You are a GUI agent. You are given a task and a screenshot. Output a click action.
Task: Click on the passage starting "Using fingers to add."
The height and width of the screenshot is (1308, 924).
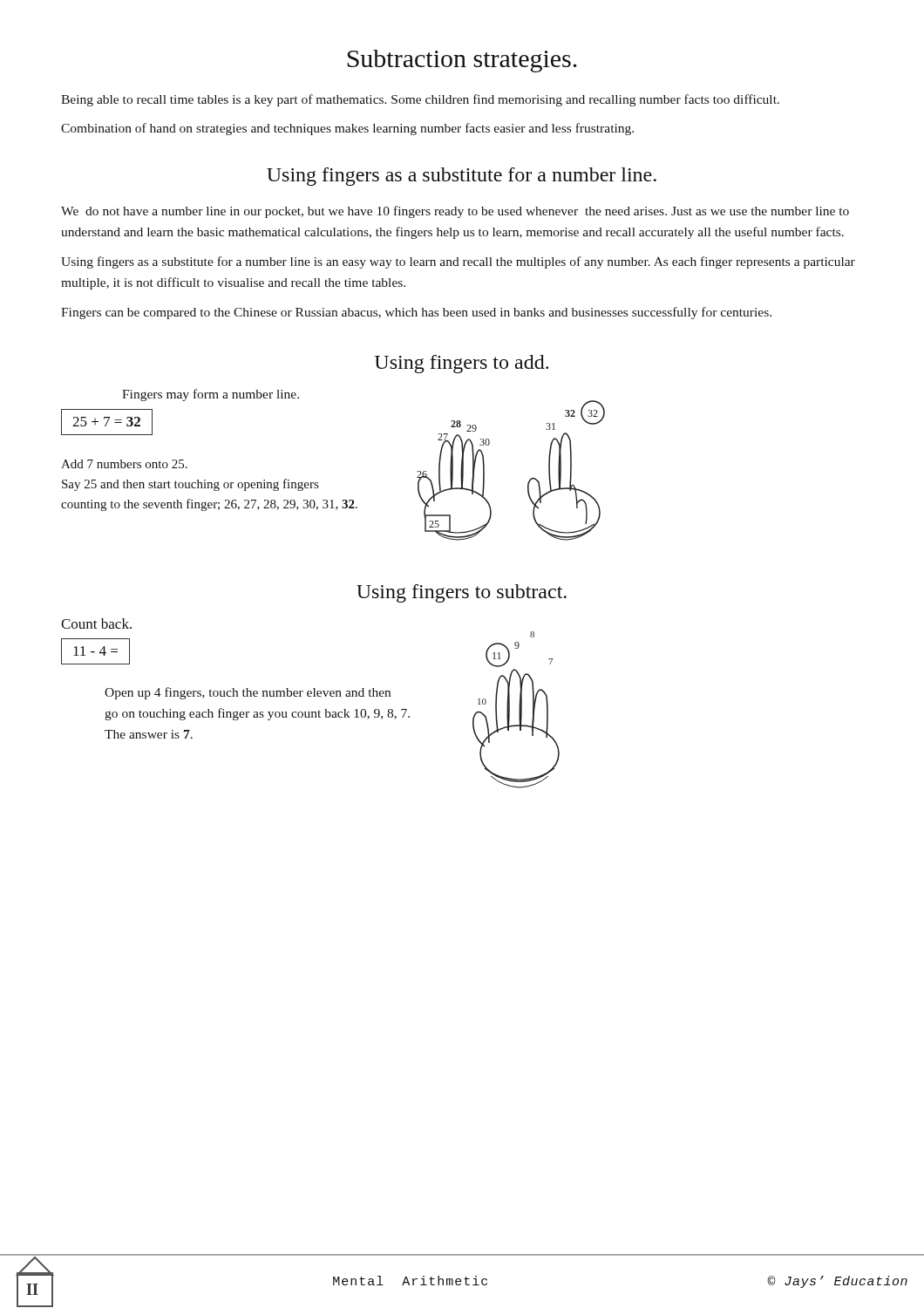click(x=462, y=362)
